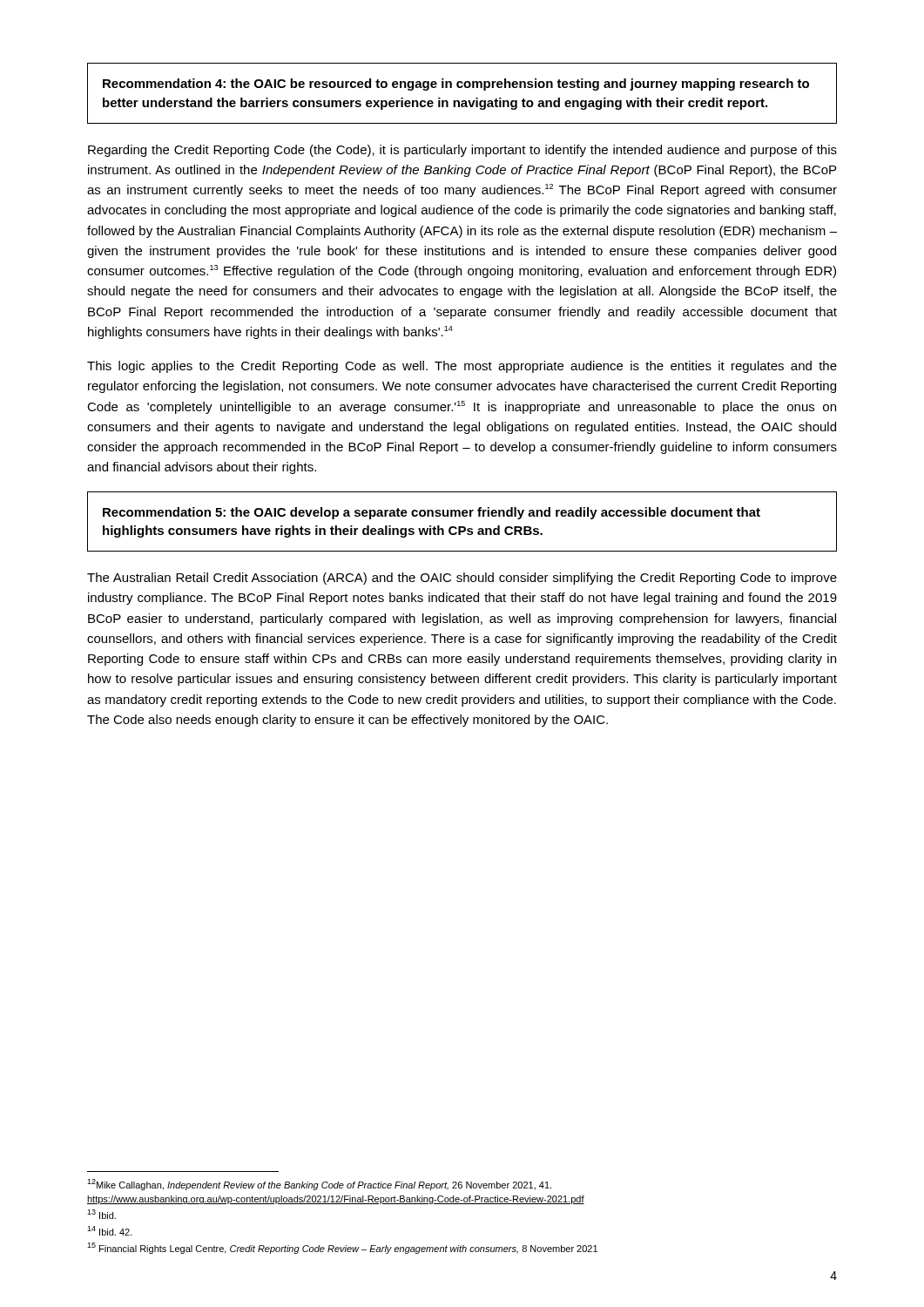The height and width of the screenshot is (1307, 924).
Task: Click on the element starting "The Australian Retail Credit Association (ARCA)"
Action: click(462, 648)
